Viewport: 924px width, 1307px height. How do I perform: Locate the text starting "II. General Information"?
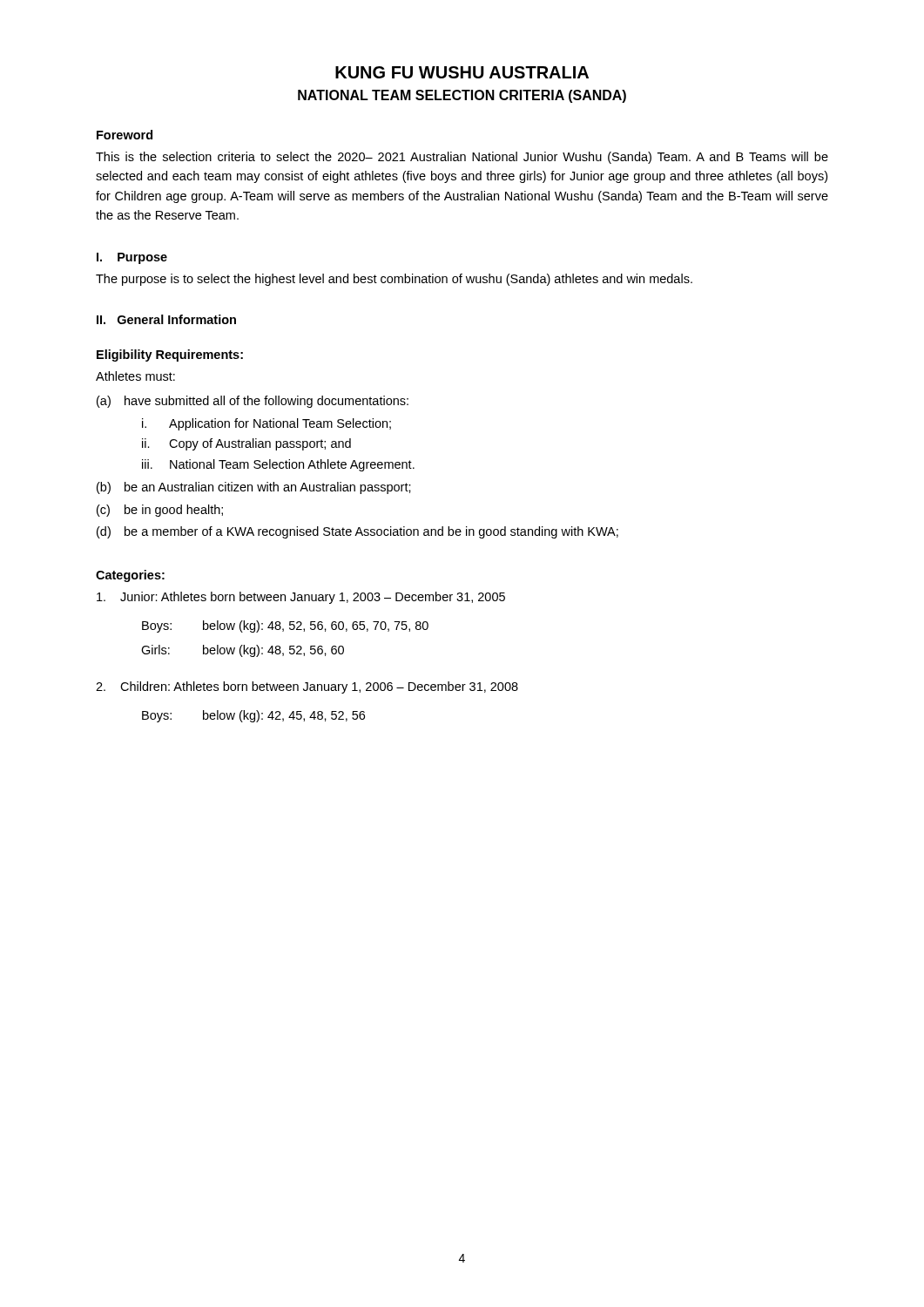(x=166, y=320)
